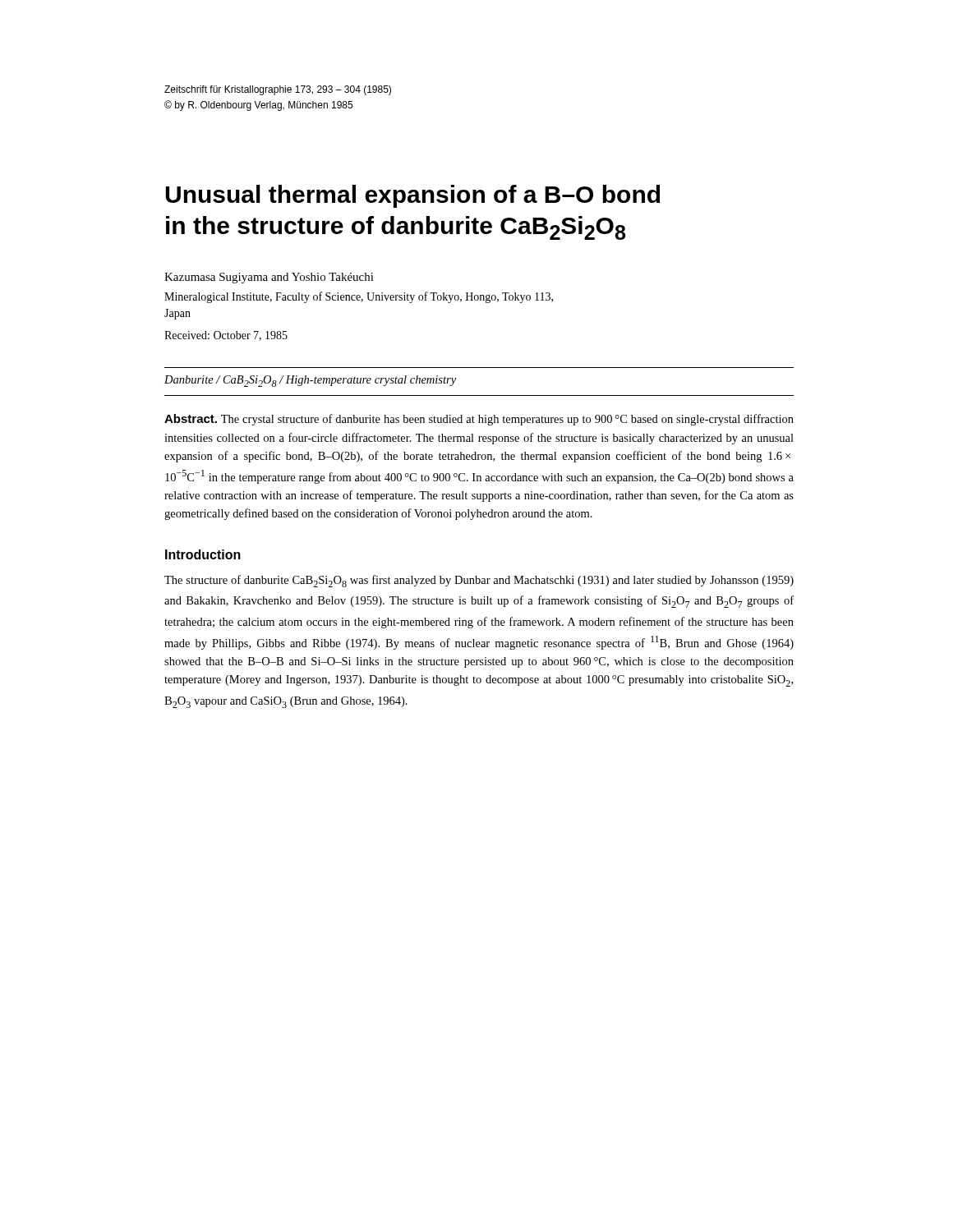Navigate to the block starting "The structure of danburite CaB2Si2O8"
This screenshot has height=1232, width=958.
(x=479, y=642)
